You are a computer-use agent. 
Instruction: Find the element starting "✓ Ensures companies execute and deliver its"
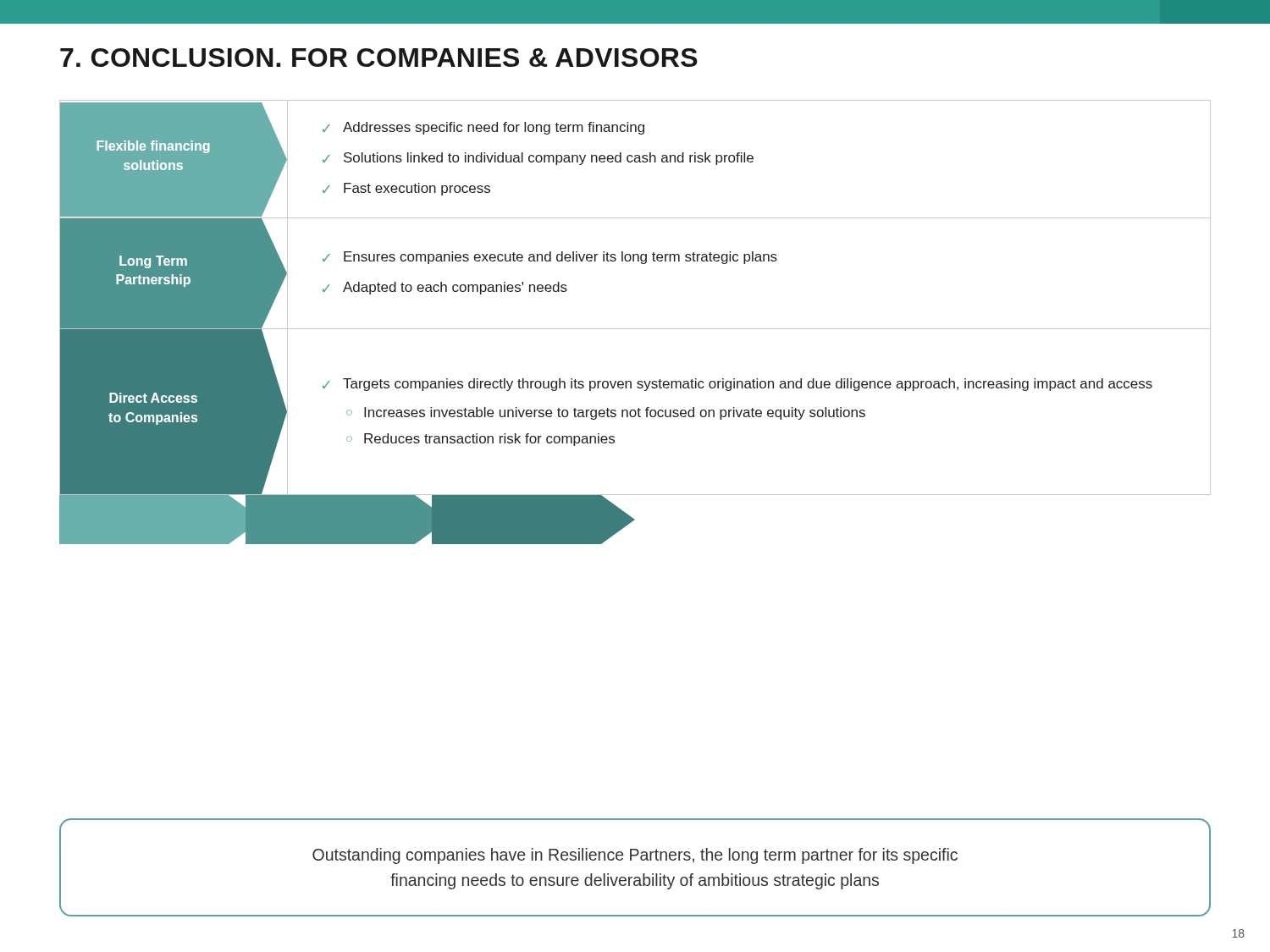[x=549, y=258]
